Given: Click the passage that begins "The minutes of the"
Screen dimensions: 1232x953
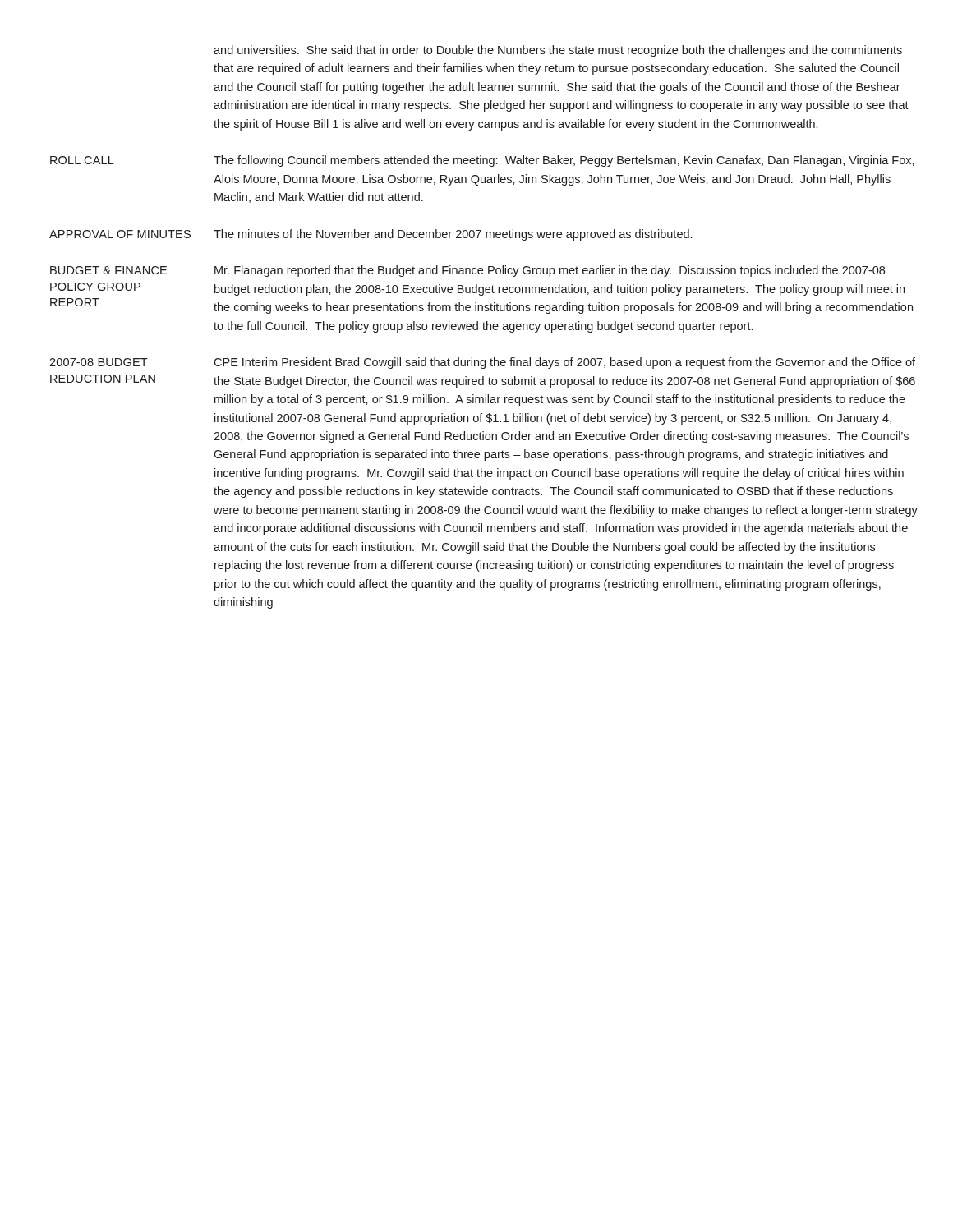Looking at the screenshot, I should pos(453,234).
